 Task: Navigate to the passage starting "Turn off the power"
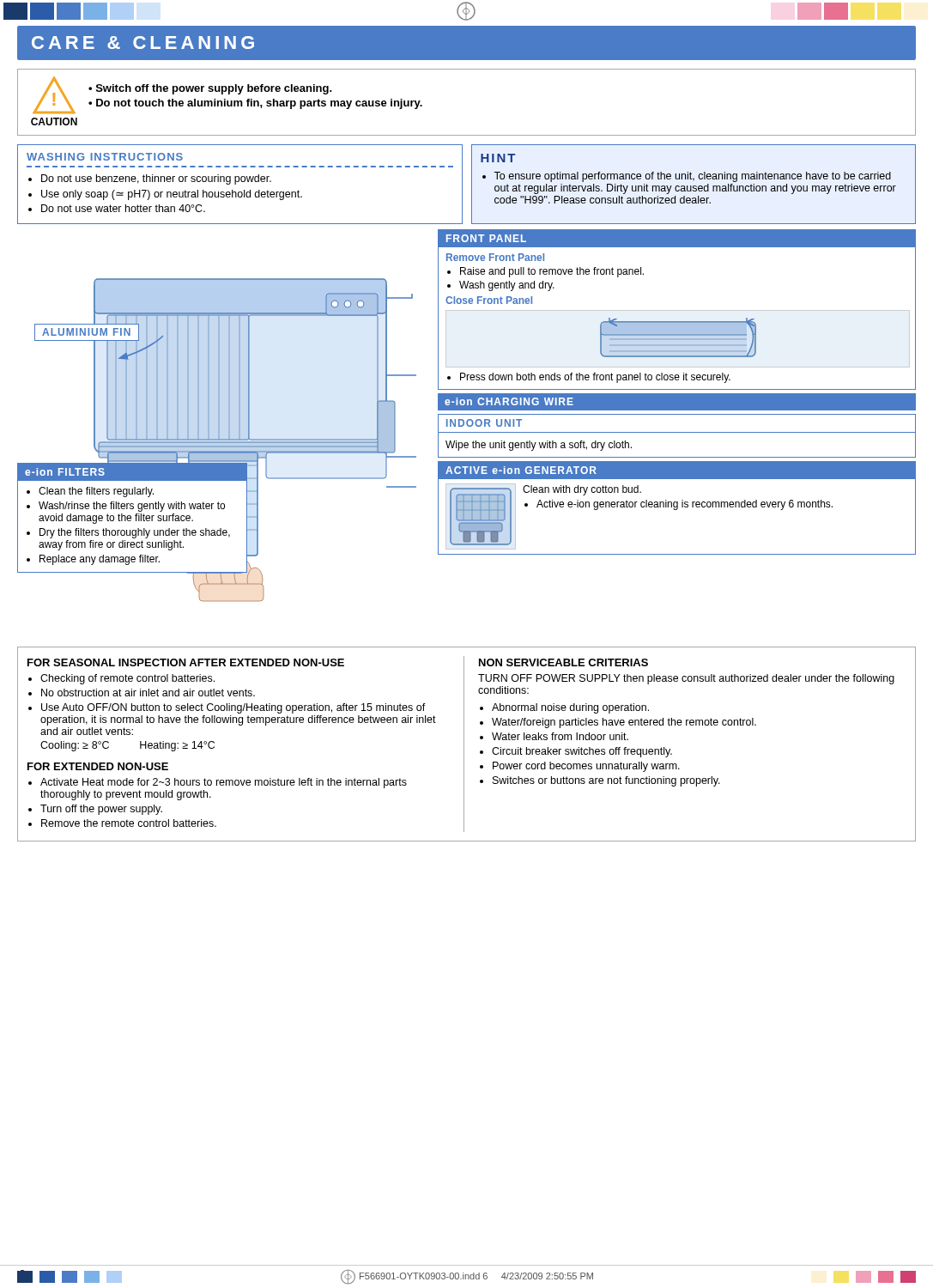point(102,809)
